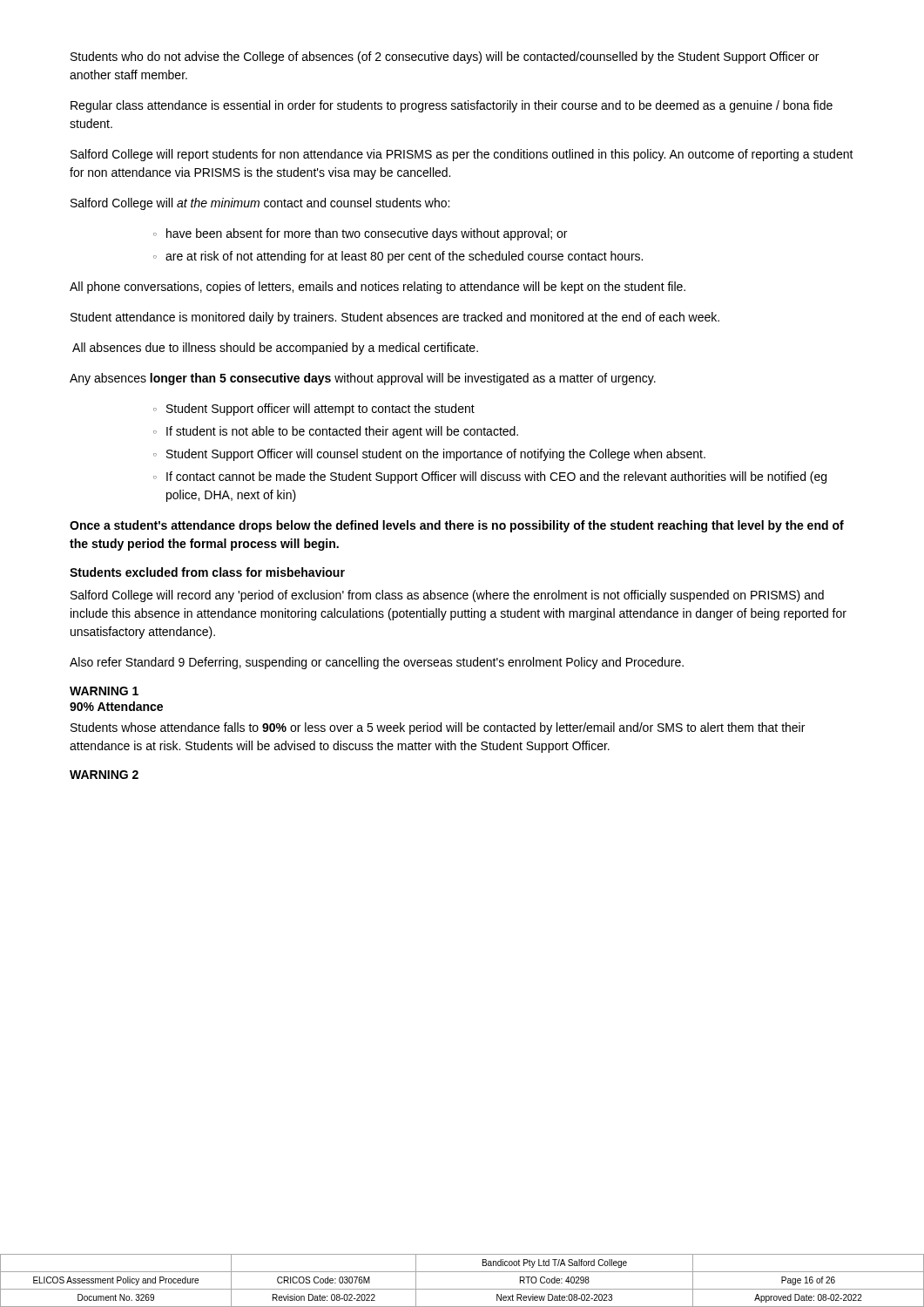Locate the text block that says "Student attendance is monitored"

(x=395, y=317)
